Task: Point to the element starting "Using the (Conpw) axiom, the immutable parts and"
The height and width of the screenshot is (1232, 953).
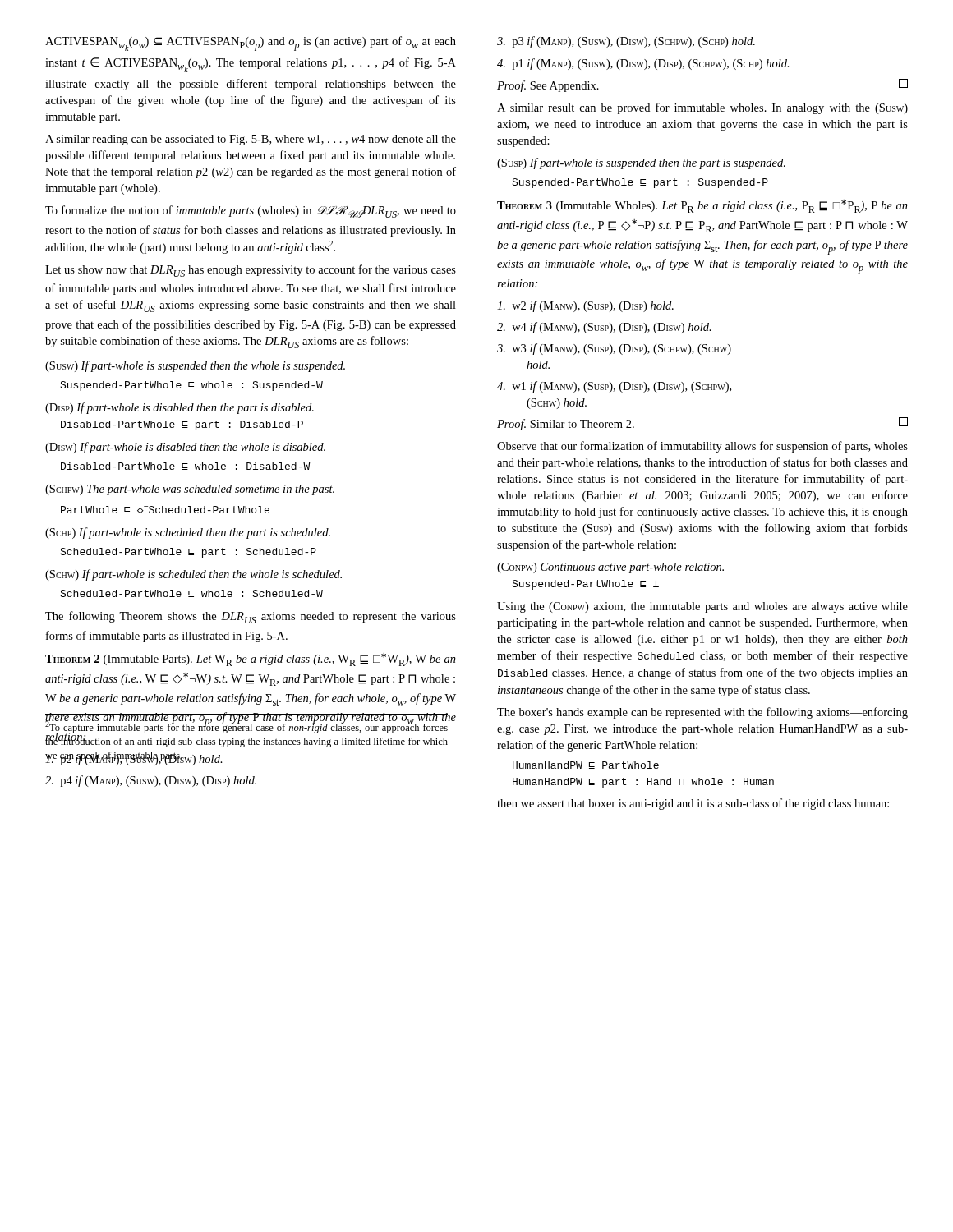Action: click(x=702, y=648)
